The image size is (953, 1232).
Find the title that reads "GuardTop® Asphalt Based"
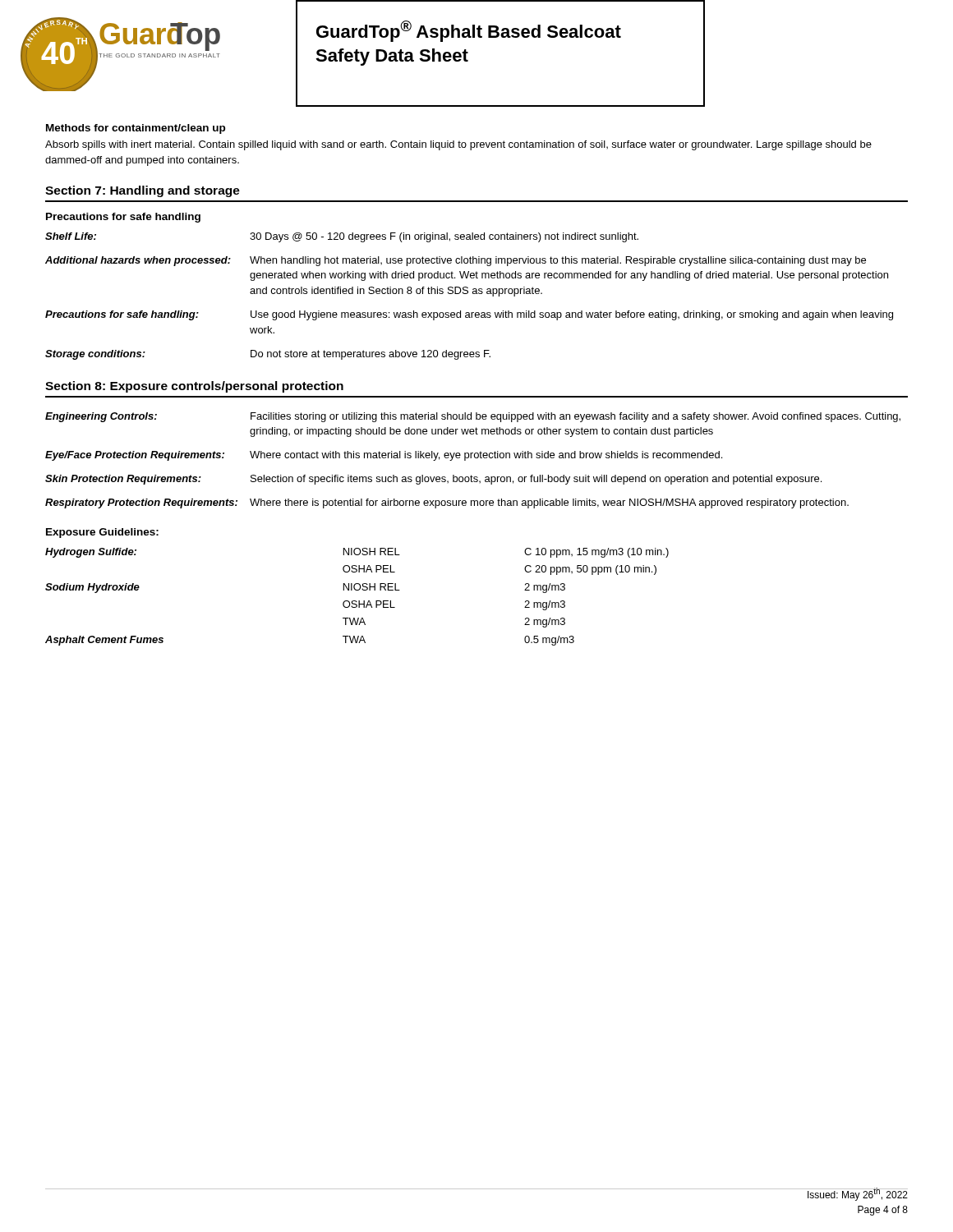[500, 42]
